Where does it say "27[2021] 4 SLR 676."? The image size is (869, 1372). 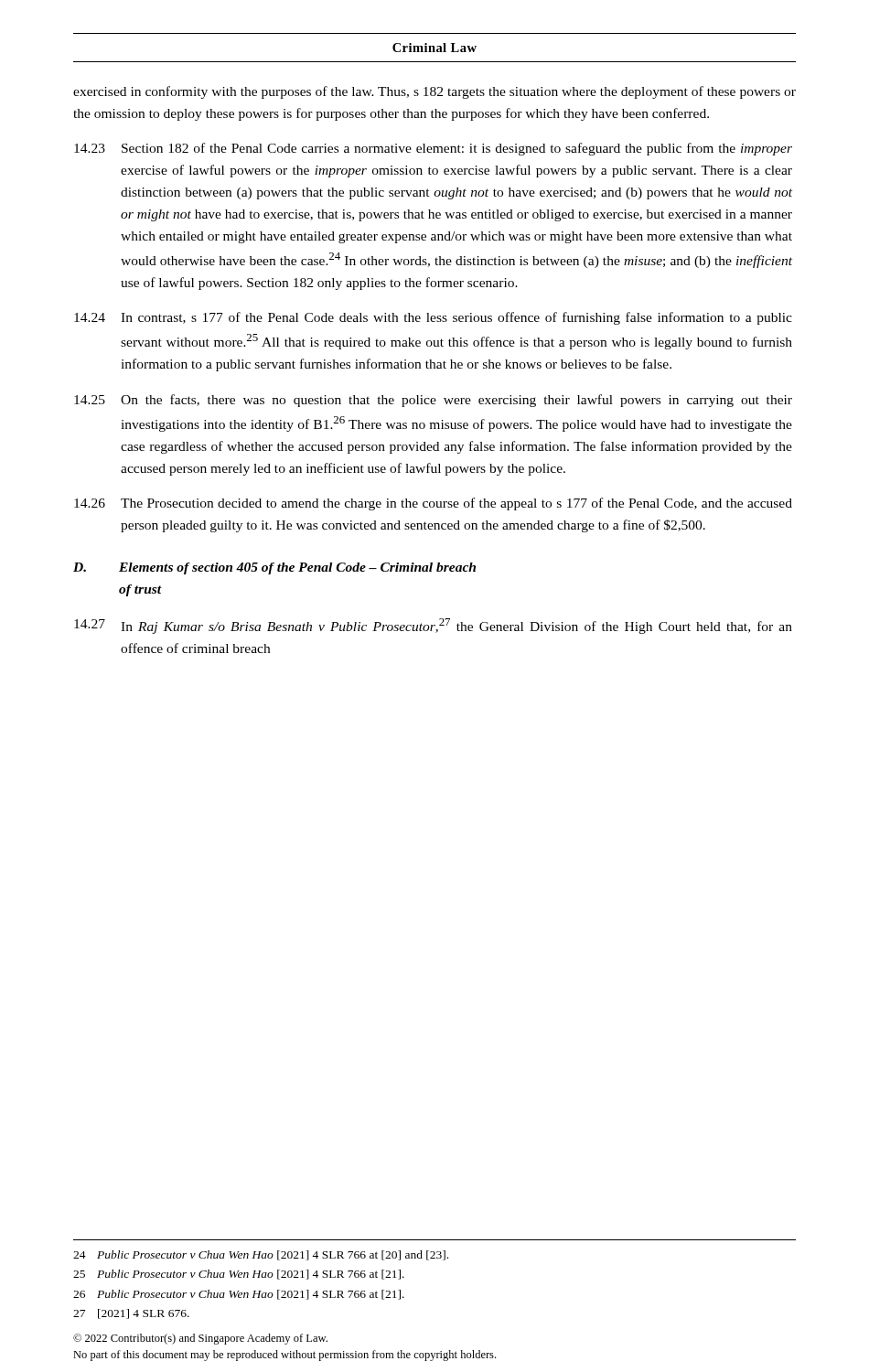point(131,1314)
